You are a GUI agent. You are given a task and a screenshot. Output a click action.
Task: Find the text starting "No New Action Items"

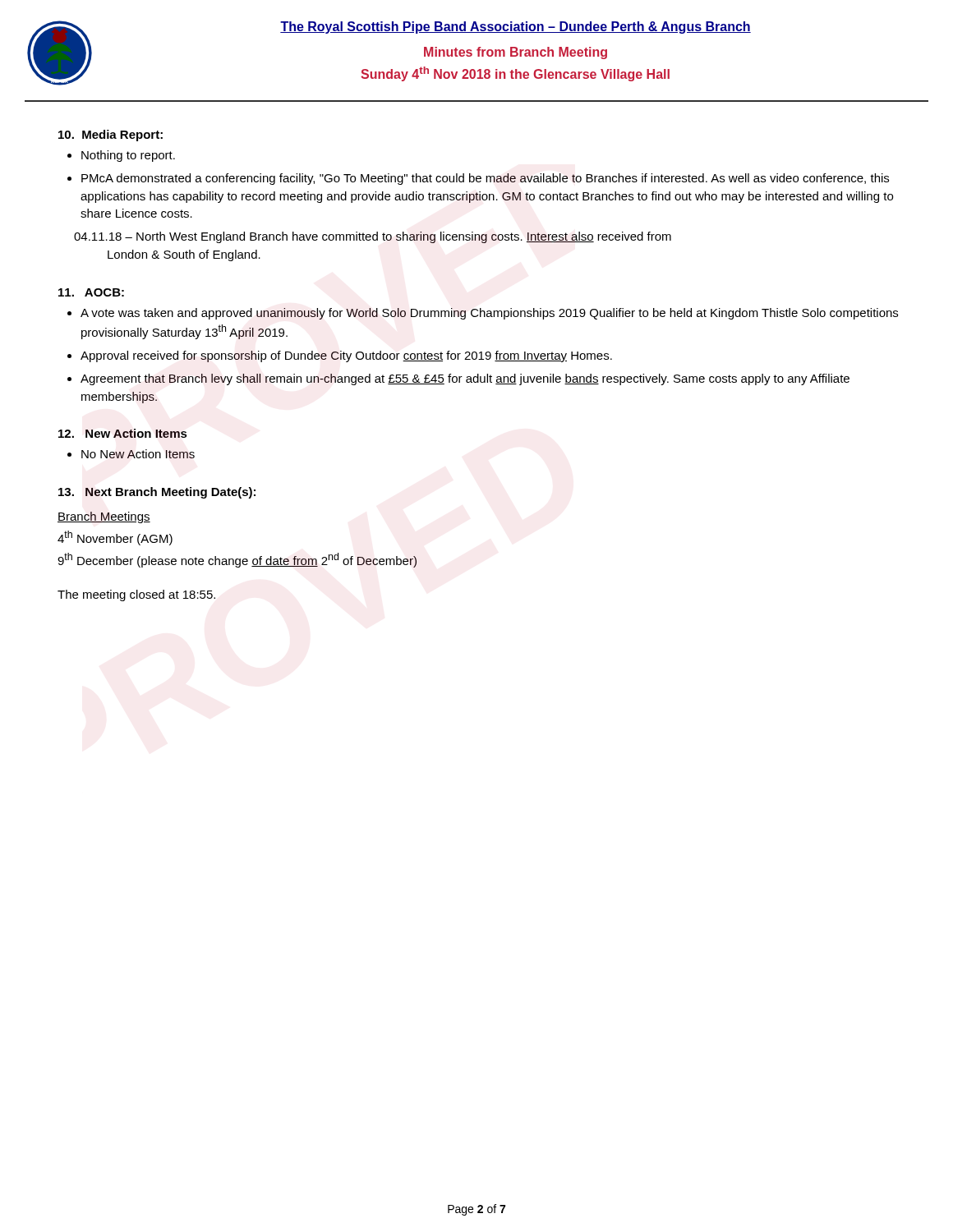(x=131, y=454)
